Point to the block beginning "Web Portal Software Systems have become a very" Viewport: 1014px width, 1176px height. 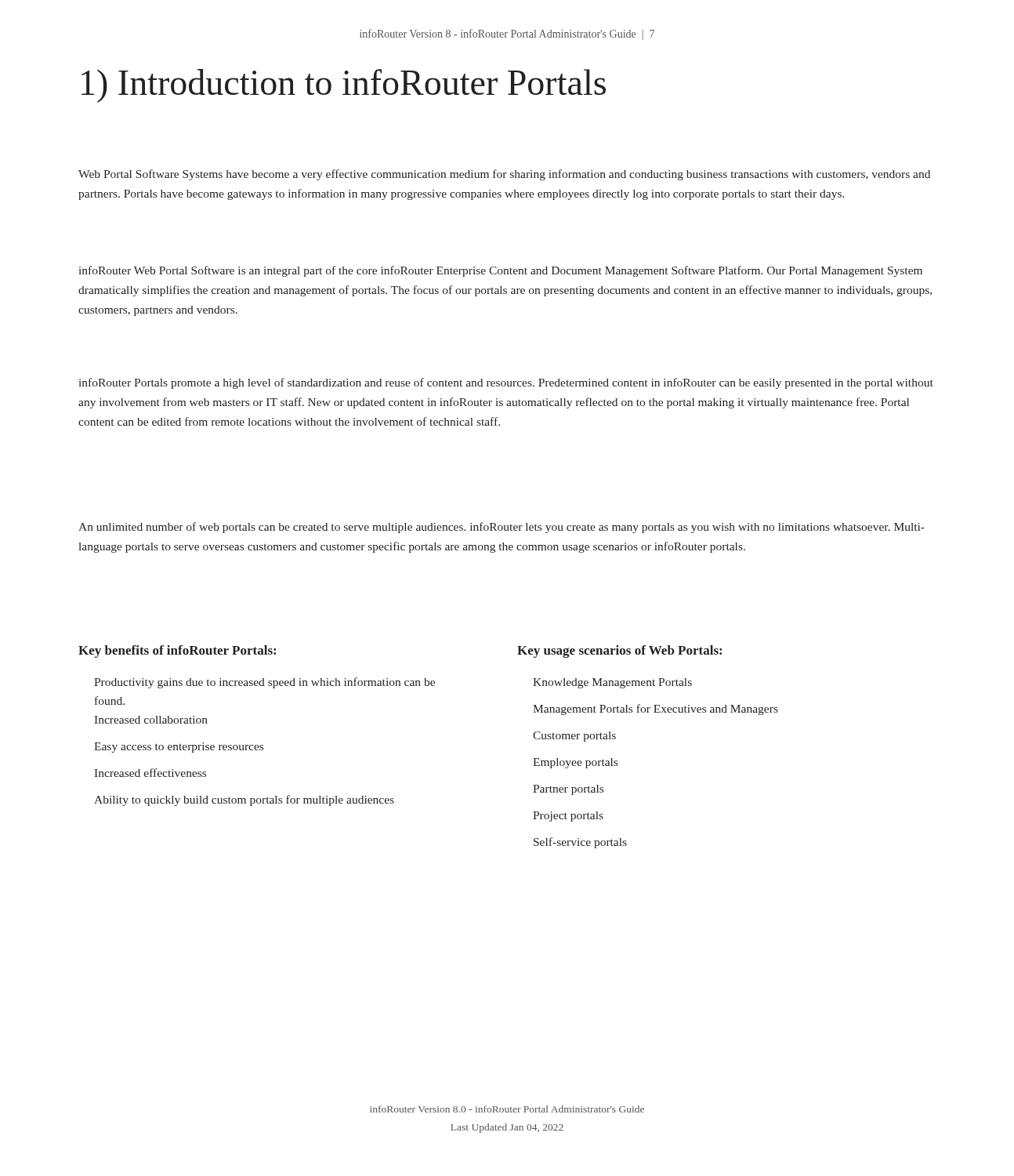click(x=504, y=183)
